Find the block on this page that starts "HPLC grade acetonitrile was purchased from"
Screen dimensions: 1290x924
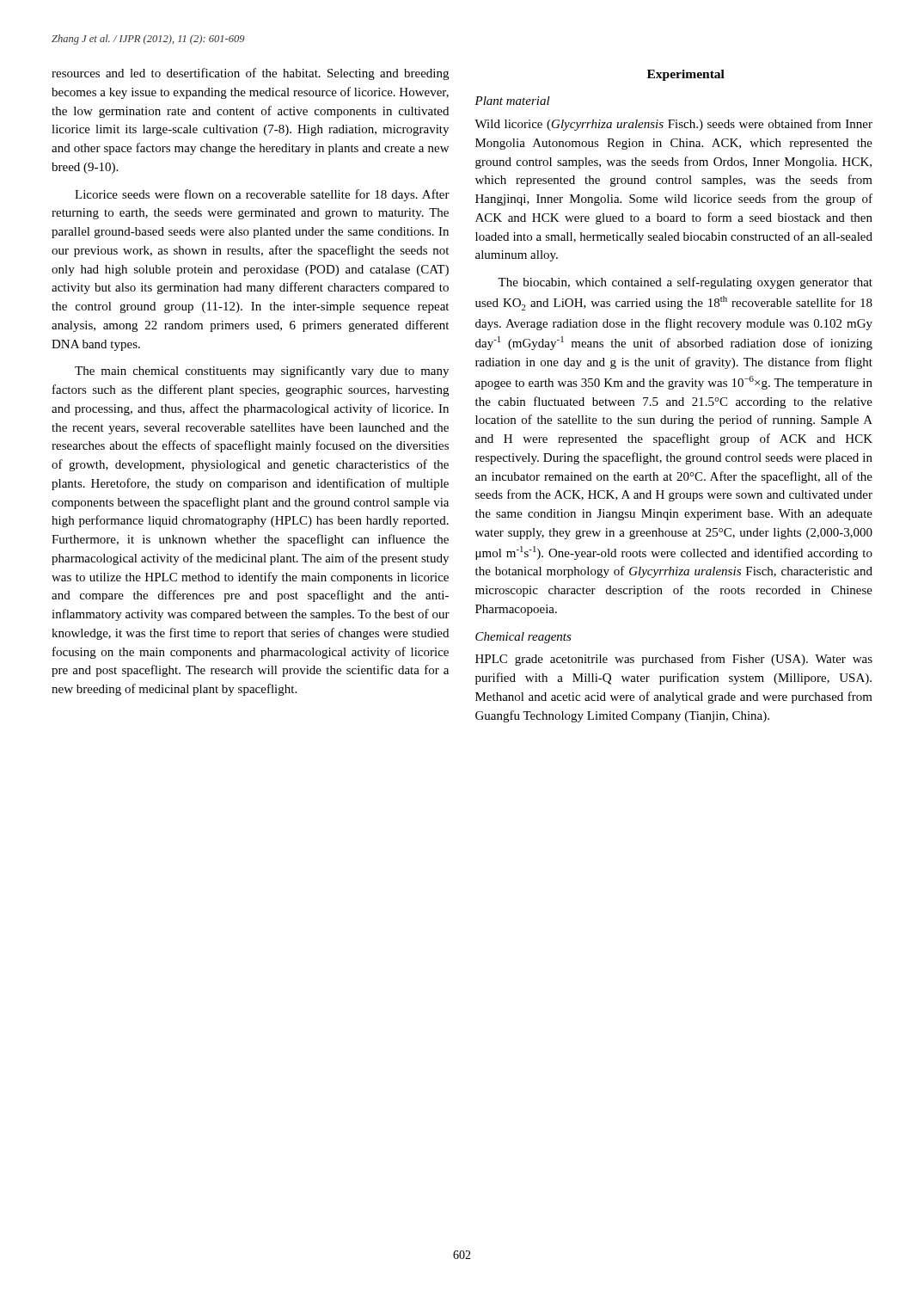pyautogui.click(x=674, y=688)
